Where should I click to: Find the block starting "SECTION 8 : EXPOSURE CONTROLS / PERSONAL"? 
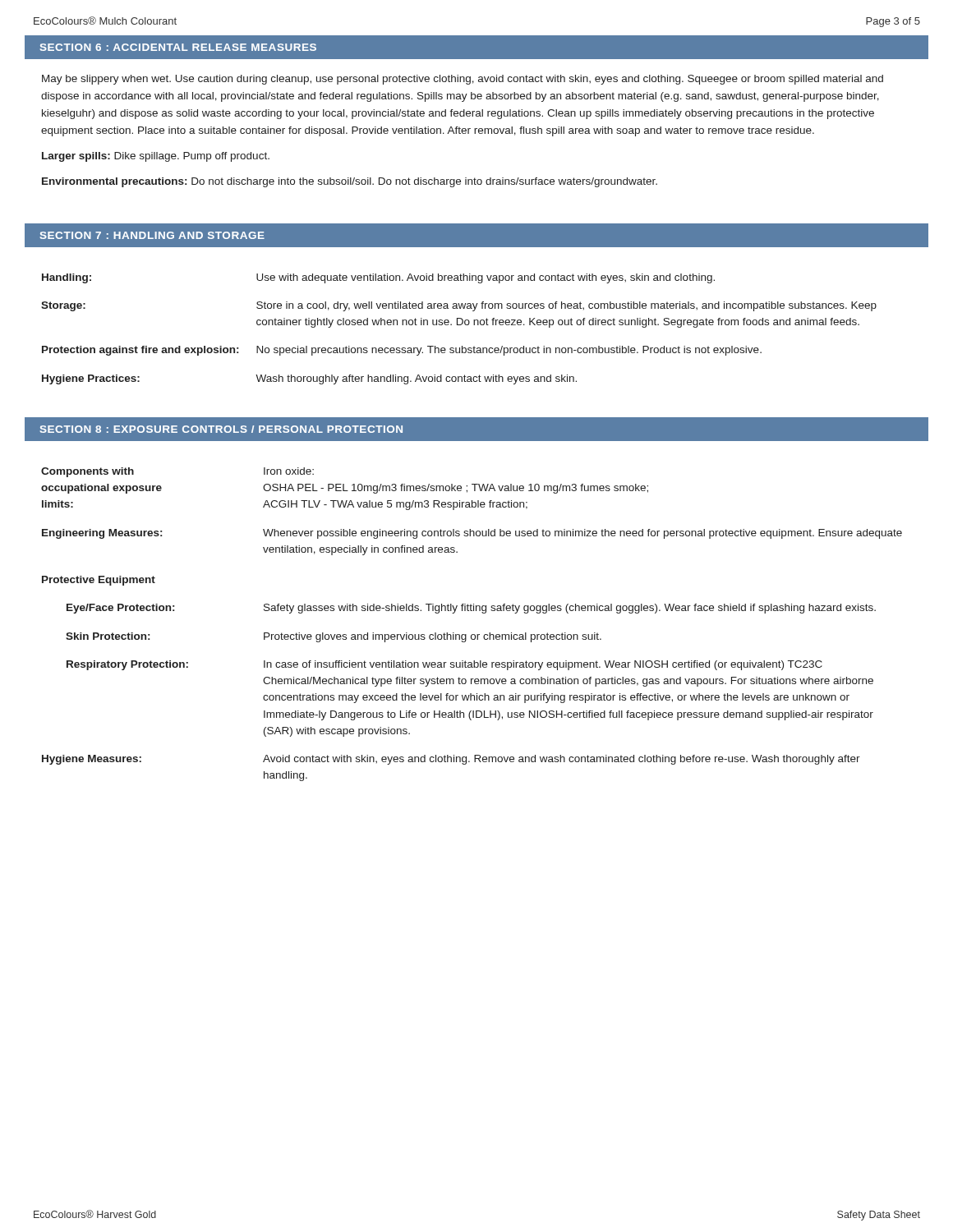tap(222, 429)
